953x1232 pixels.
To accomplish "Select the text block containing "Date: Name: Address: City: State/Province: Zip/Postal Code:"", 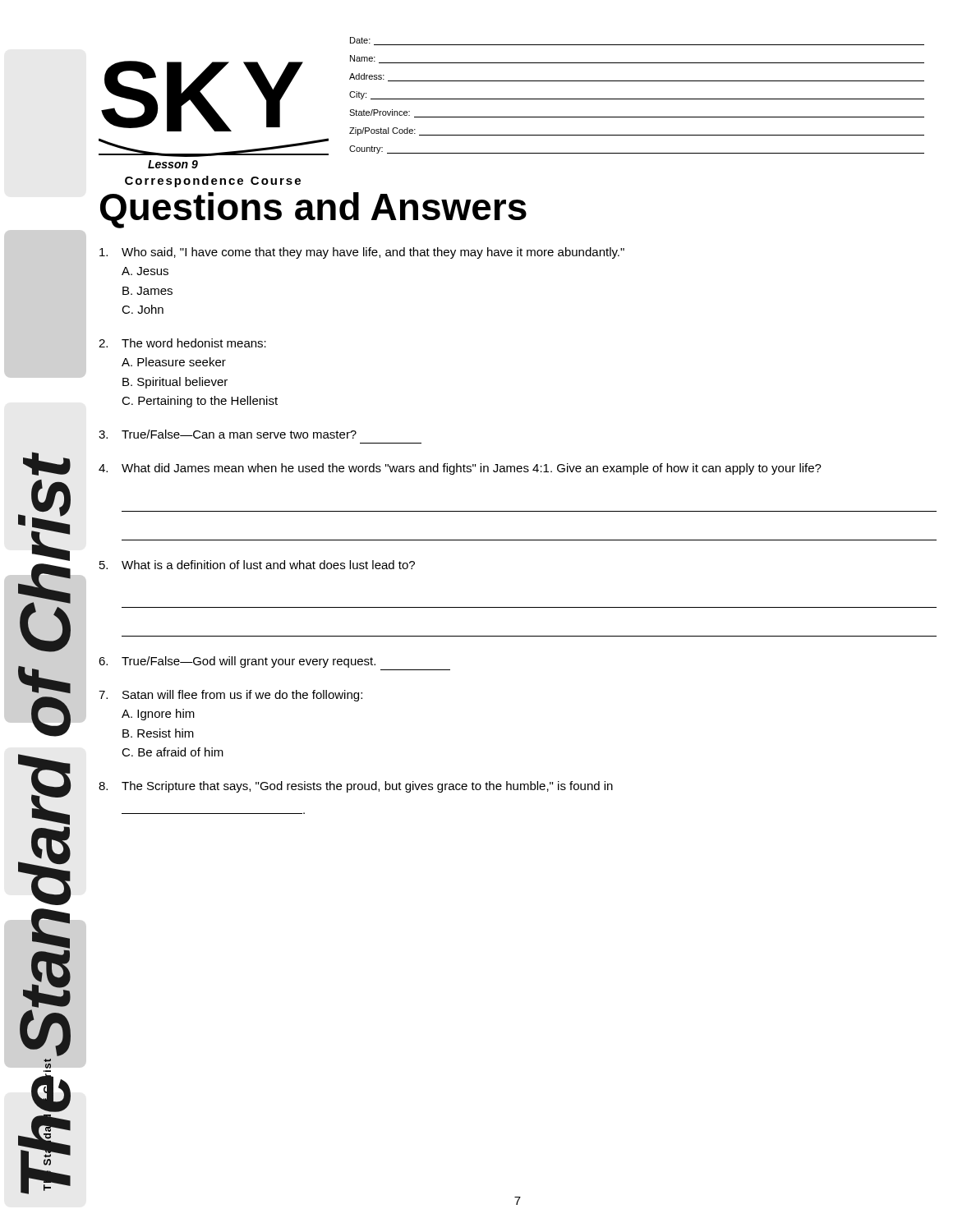I will (x=637, y=93).
